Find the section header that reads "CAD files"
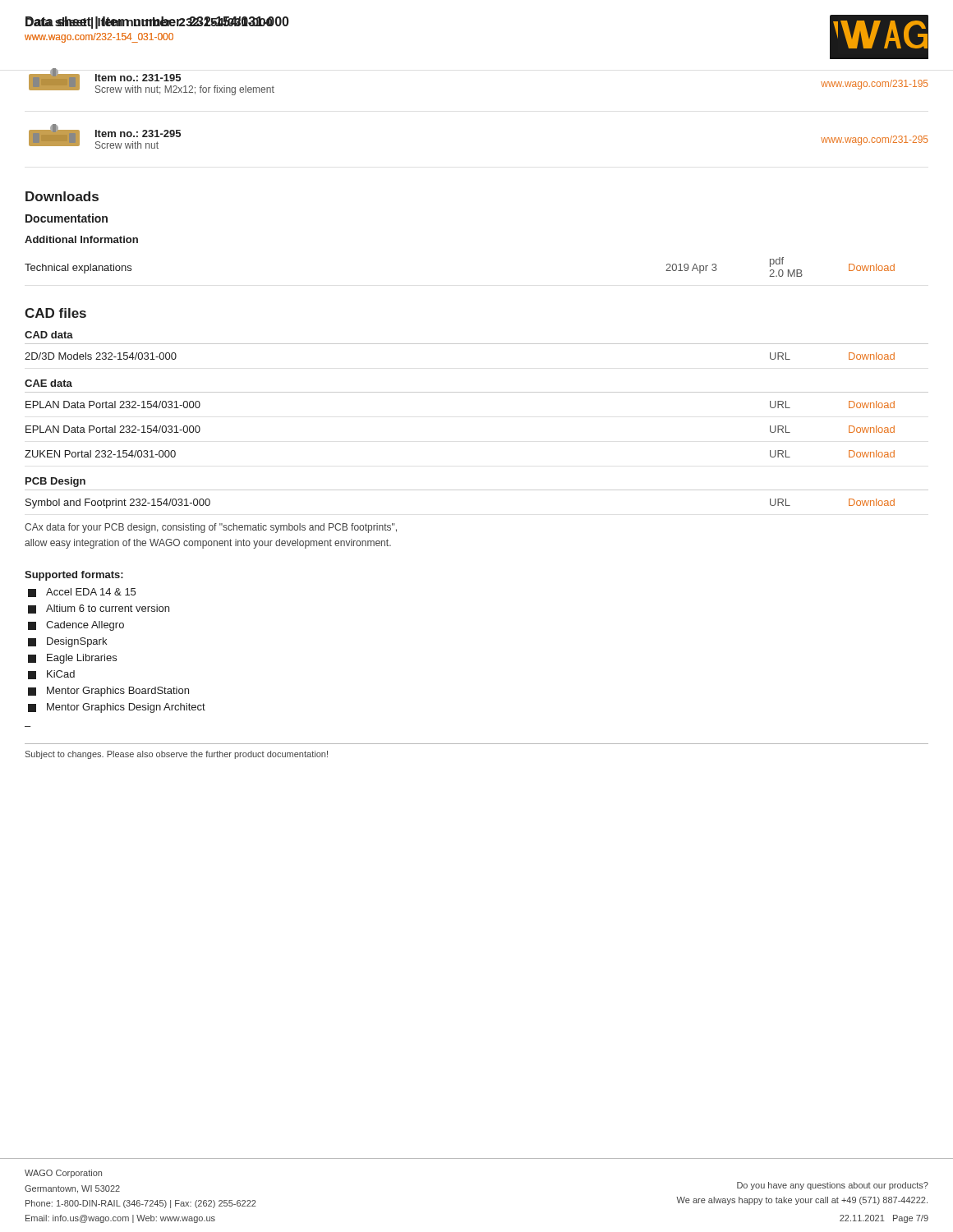This screenshot has width=953, height=1232. tap(56, 313)
